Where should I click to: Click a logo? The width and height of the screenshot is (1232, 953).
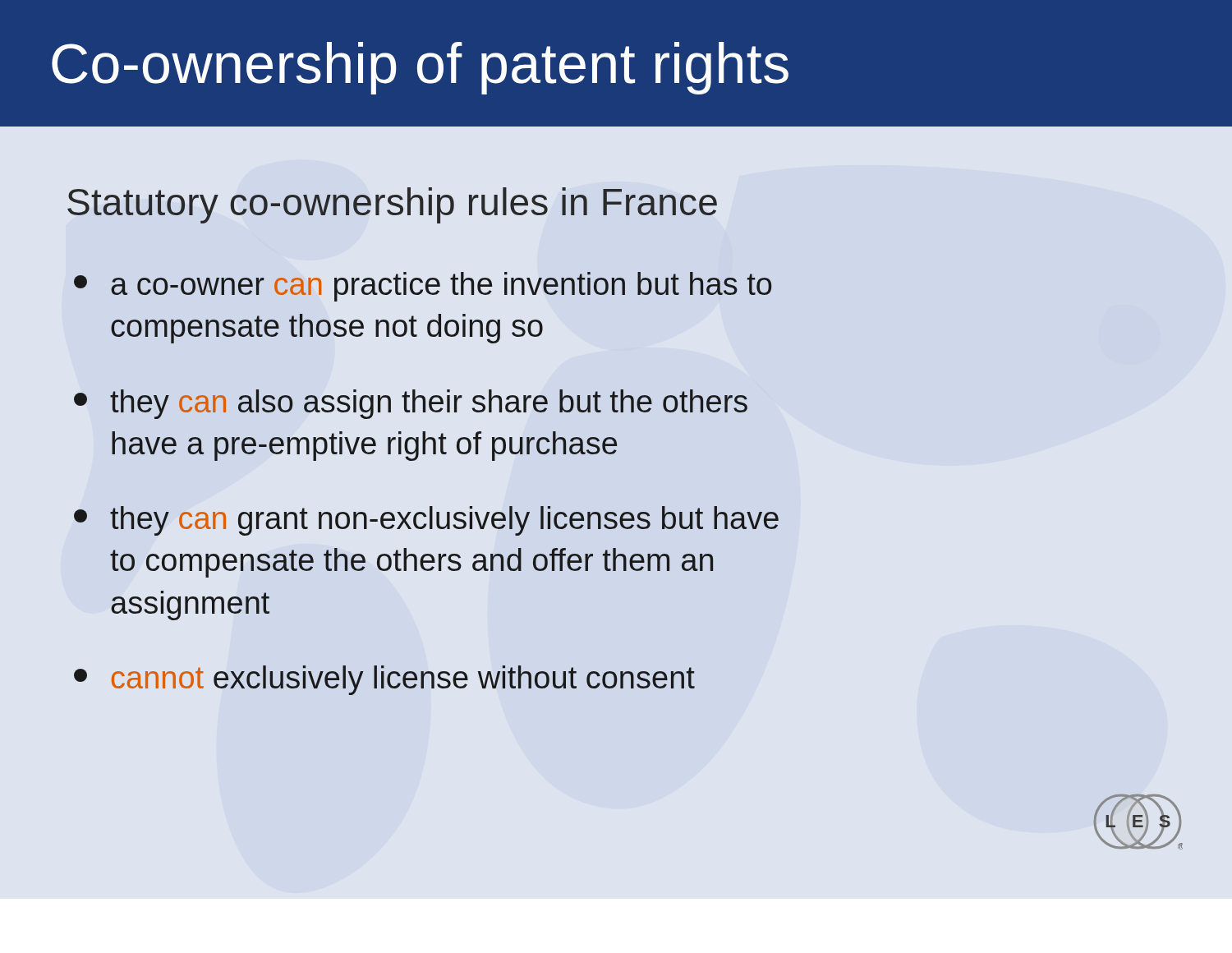click(x=1138, y=821)
